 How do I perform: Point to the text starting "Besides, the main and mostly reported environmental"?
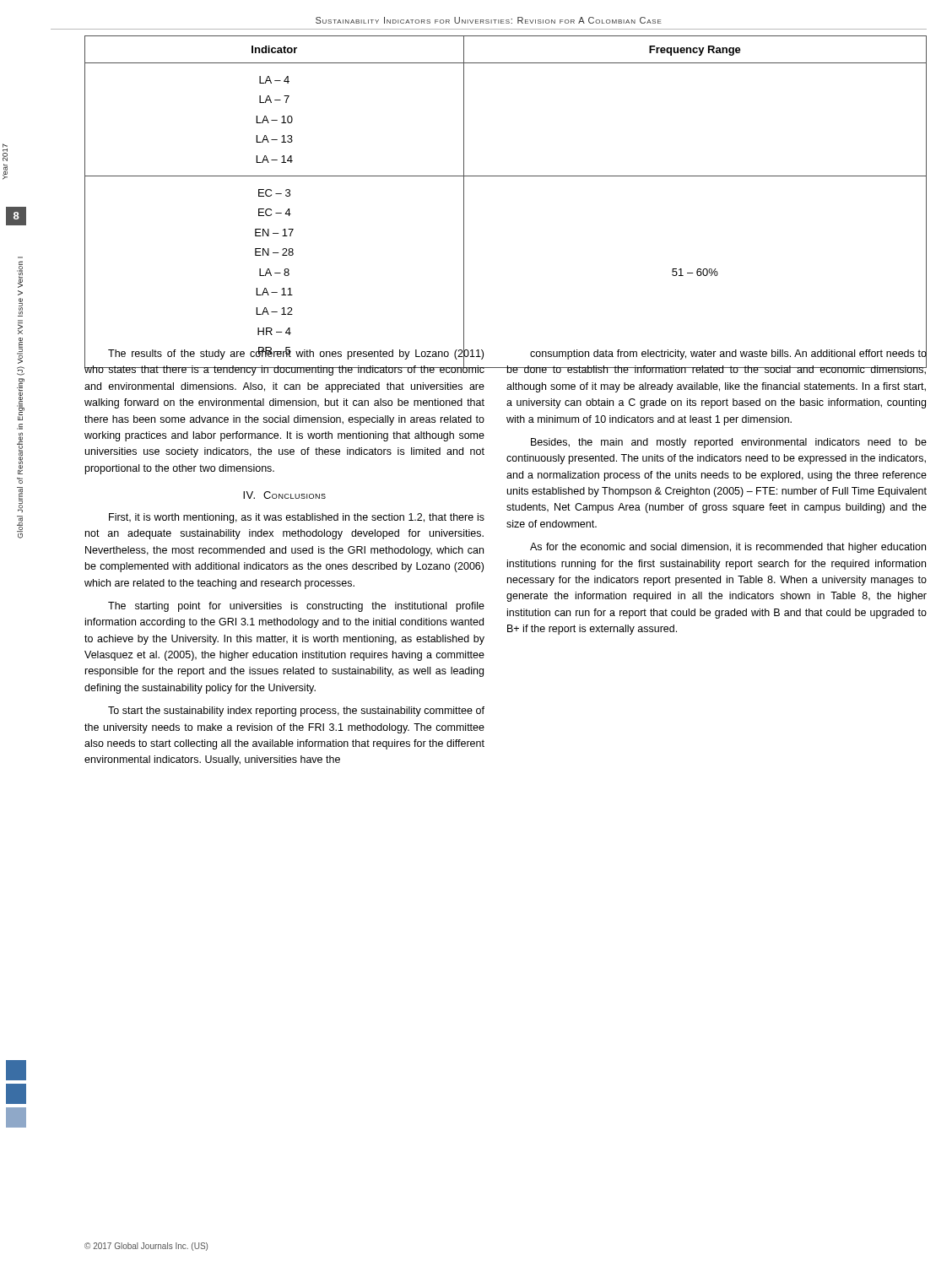[717, 484]
